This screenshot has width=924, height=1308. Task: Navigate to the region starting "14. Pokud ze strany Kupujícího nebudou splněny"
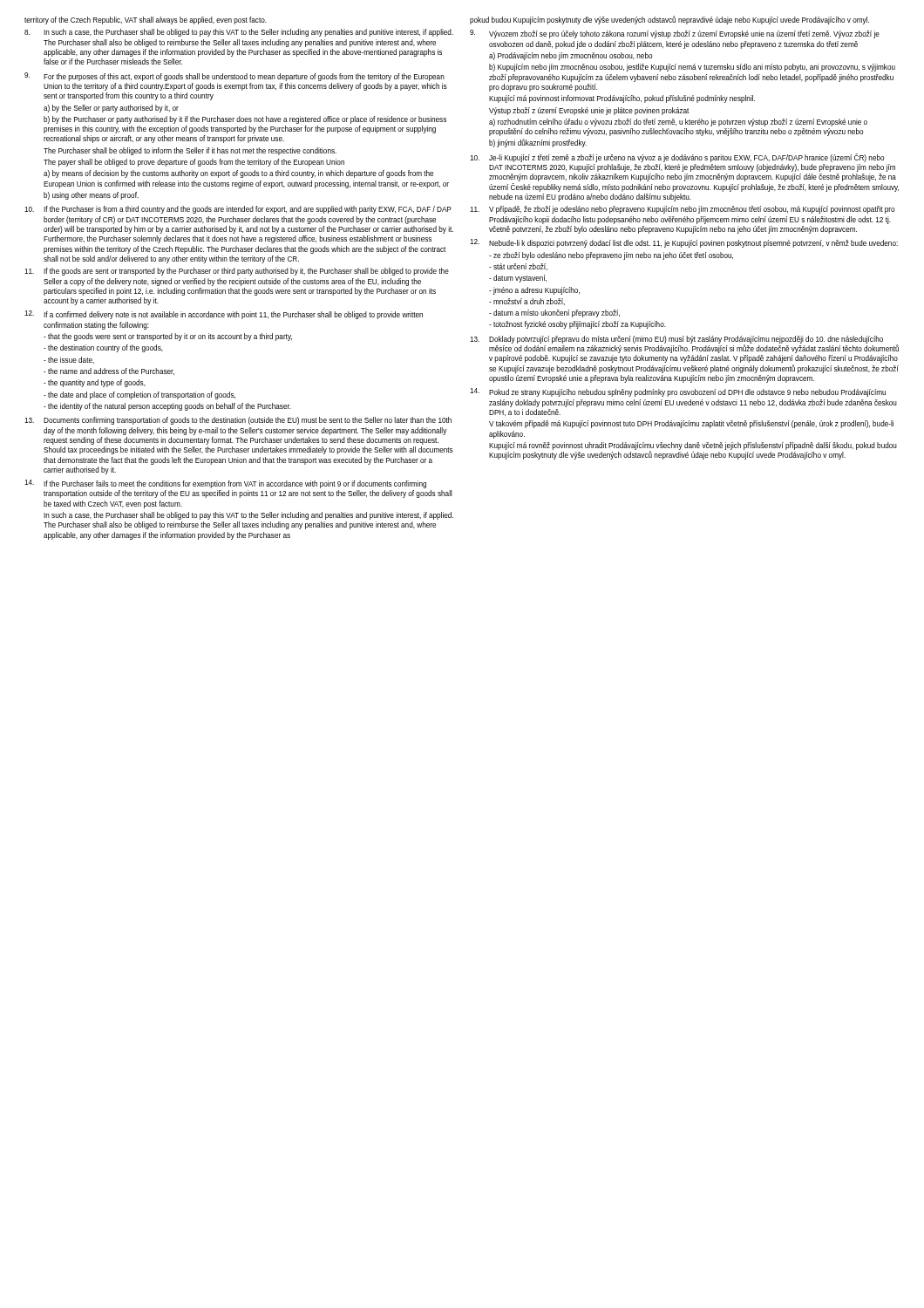point(685,425)
